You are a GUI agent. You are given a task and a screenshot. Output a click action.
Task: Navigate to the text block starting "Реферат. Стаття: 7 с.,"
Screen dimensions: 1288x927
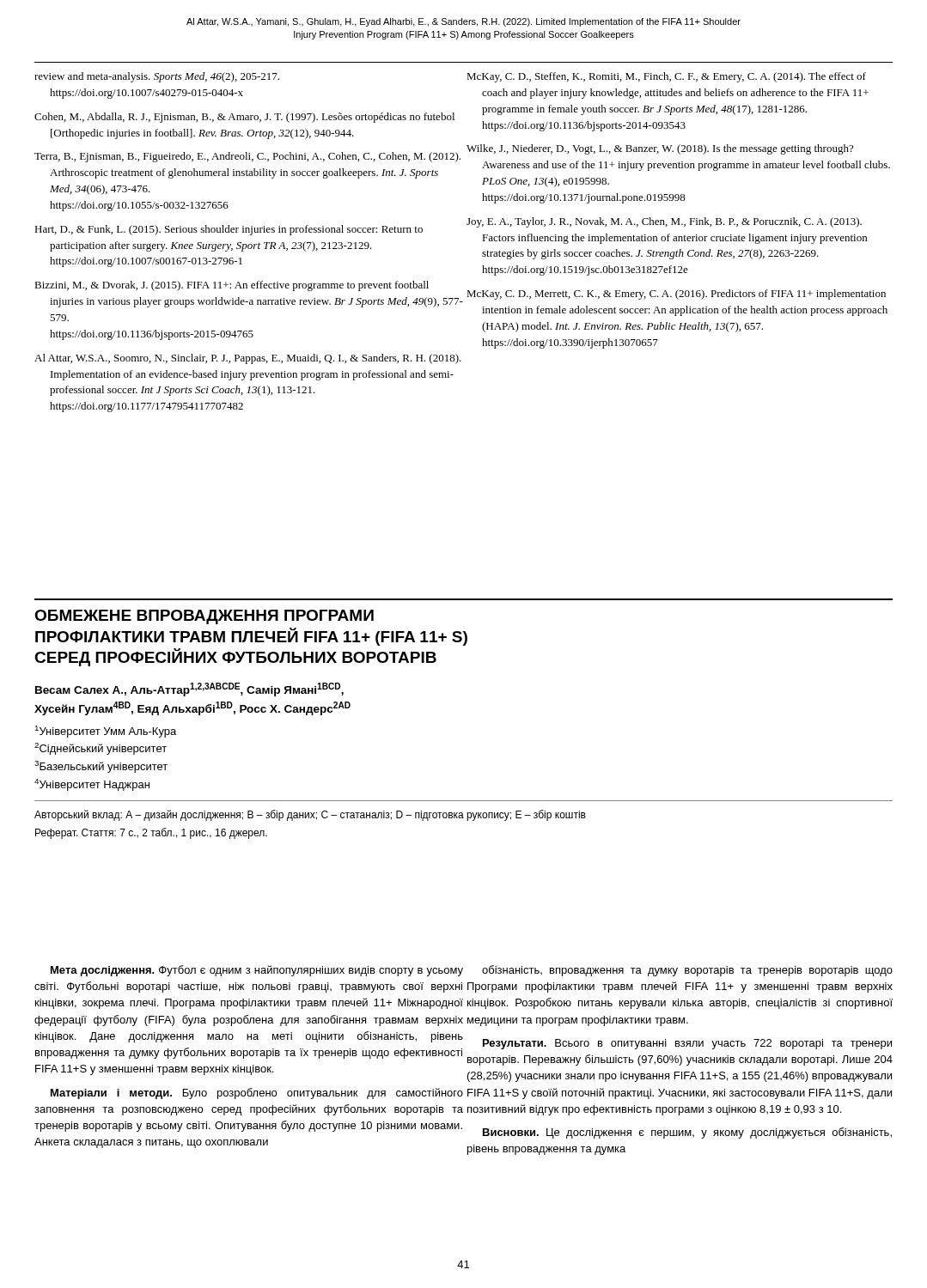[x=151, y=833]
